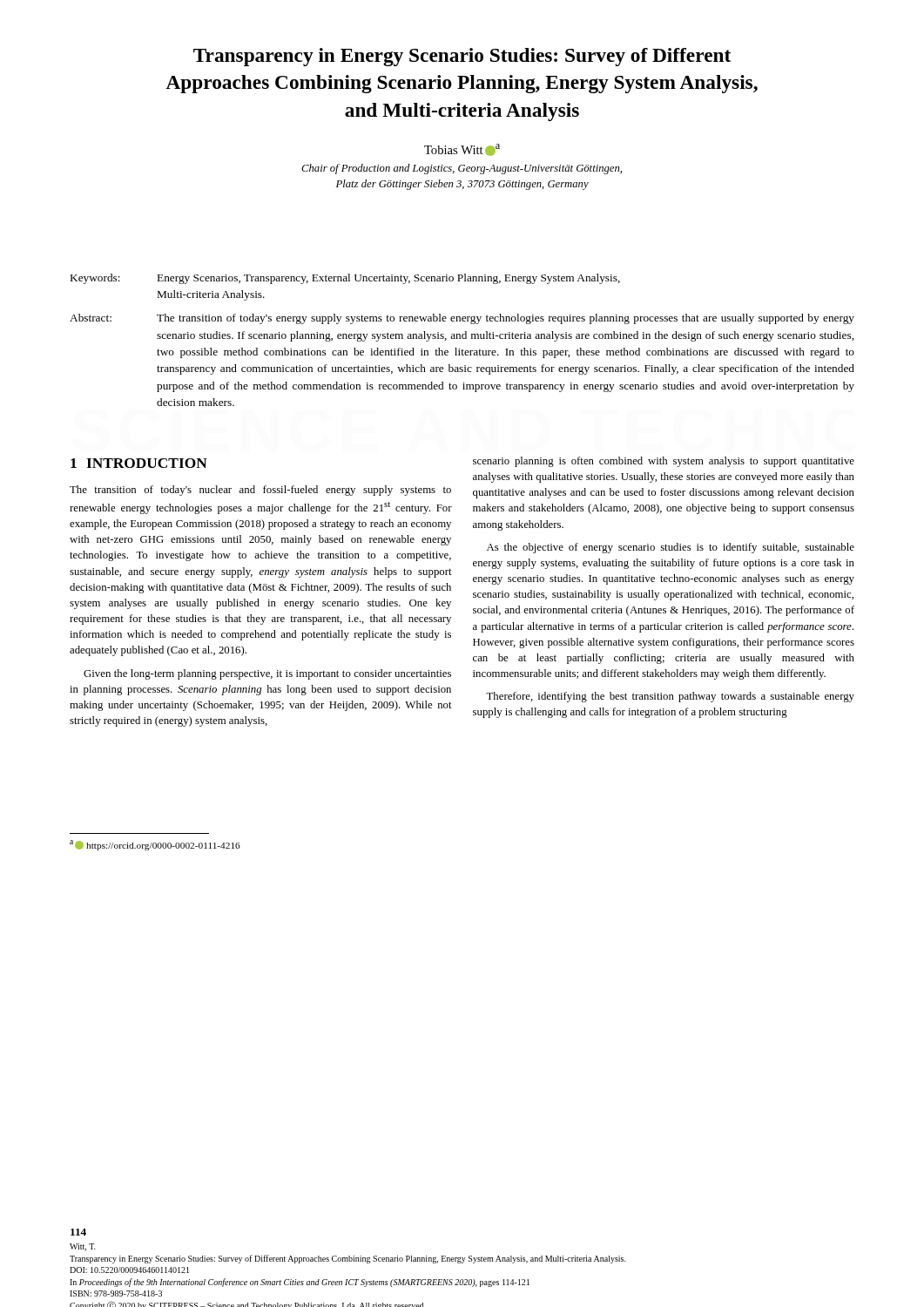This screenshot has height=1307, width=924.
Task: Locate the text block starting "Therefore, identifying the best transition pathway towards"
Action: pos(663,704)
